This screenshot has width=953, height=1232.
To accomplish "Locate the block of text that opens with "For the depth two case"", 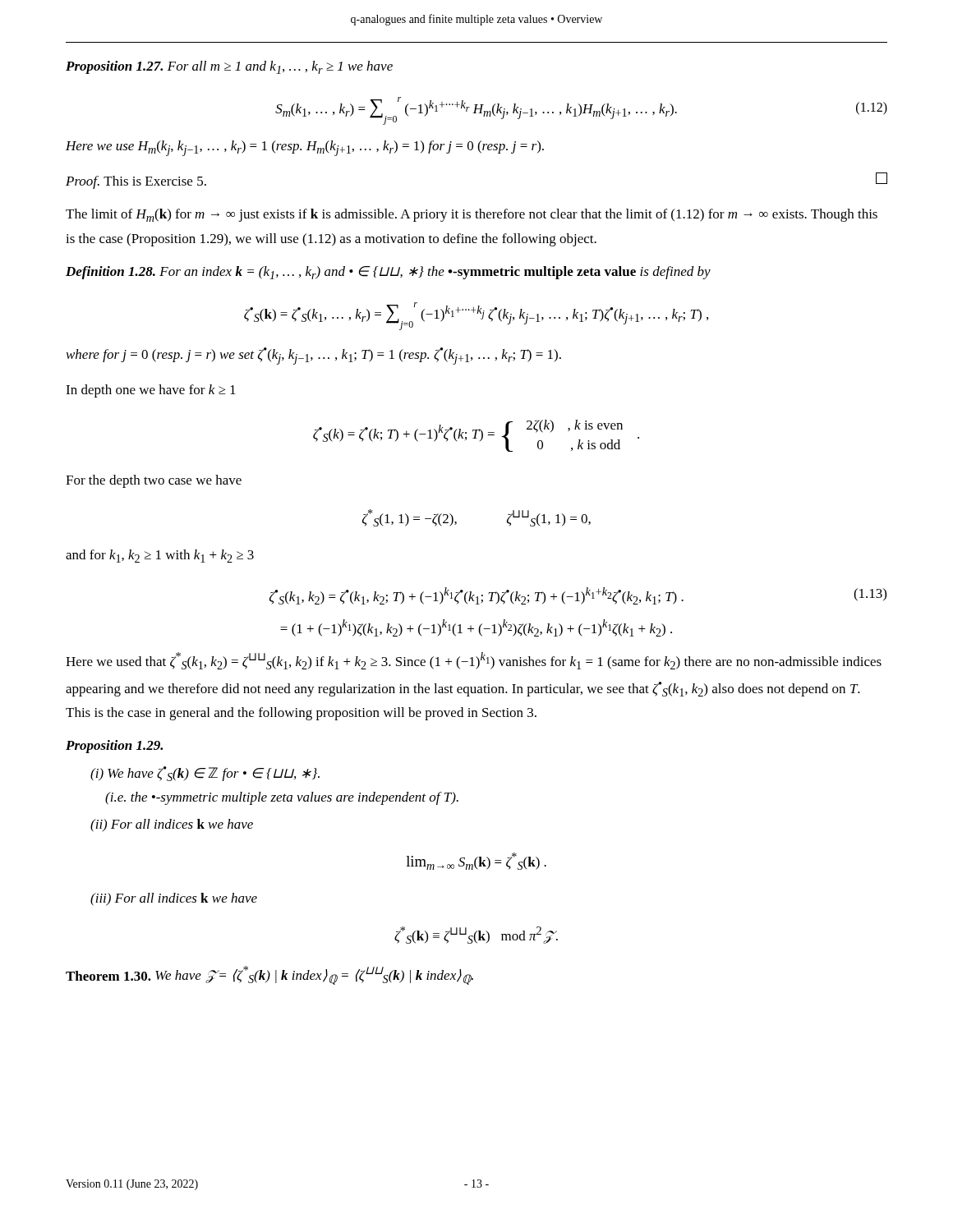I will click(154, 480).
